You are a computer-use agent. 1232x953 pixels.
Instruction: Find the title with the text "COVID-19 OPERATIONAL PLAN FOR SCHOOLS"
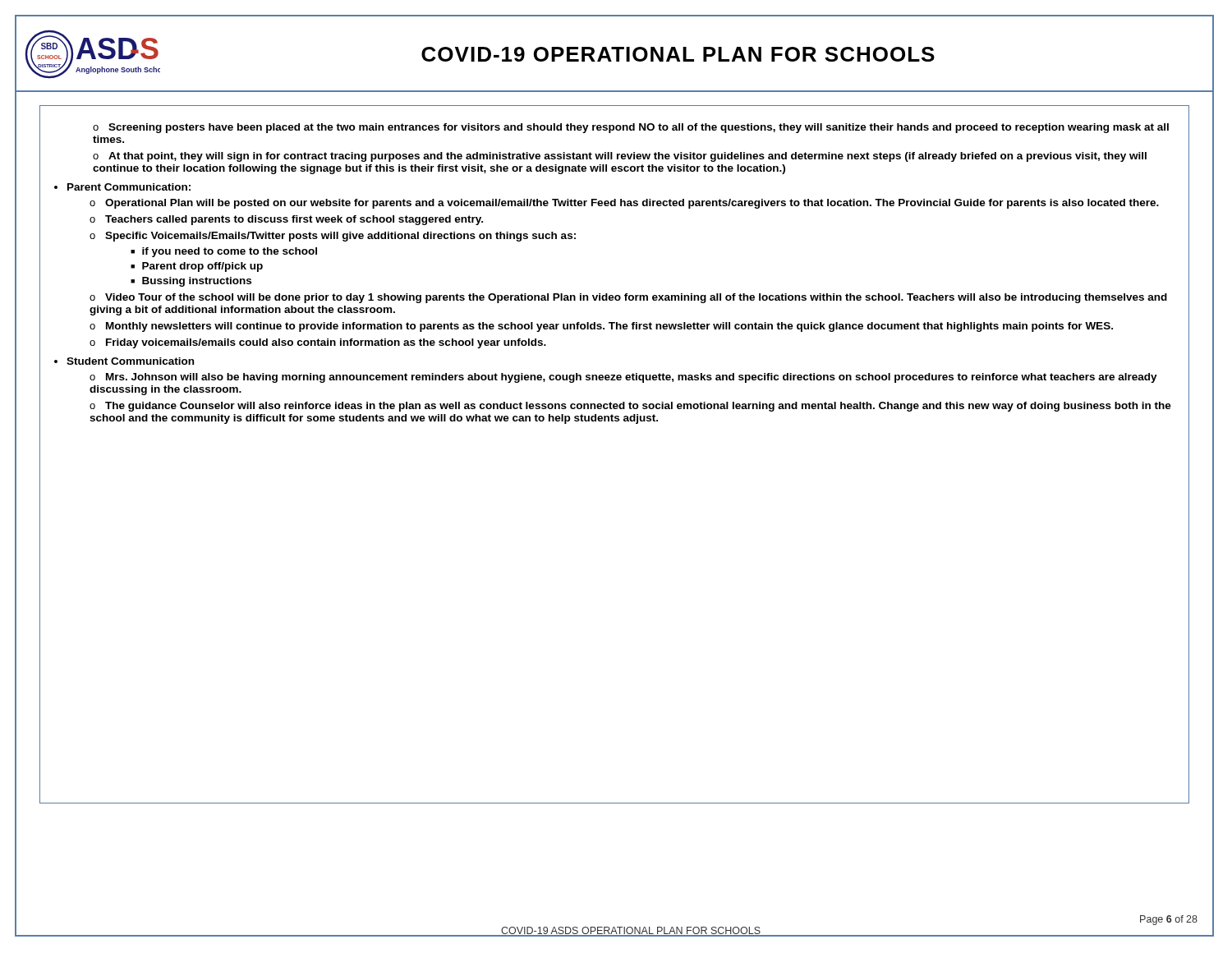[678, 54]
